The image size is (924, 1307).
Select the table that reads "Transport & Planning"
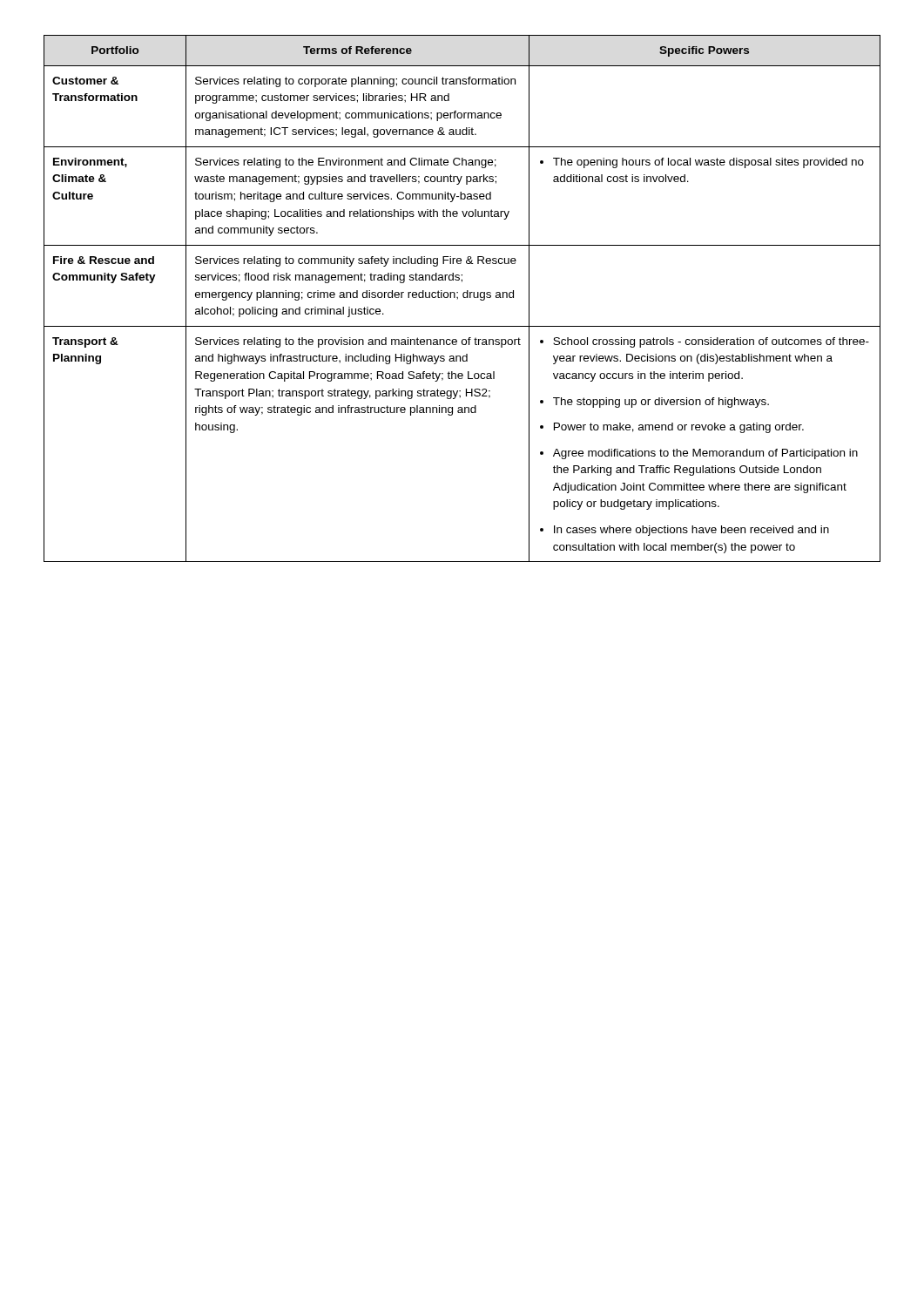pos(462,298)
